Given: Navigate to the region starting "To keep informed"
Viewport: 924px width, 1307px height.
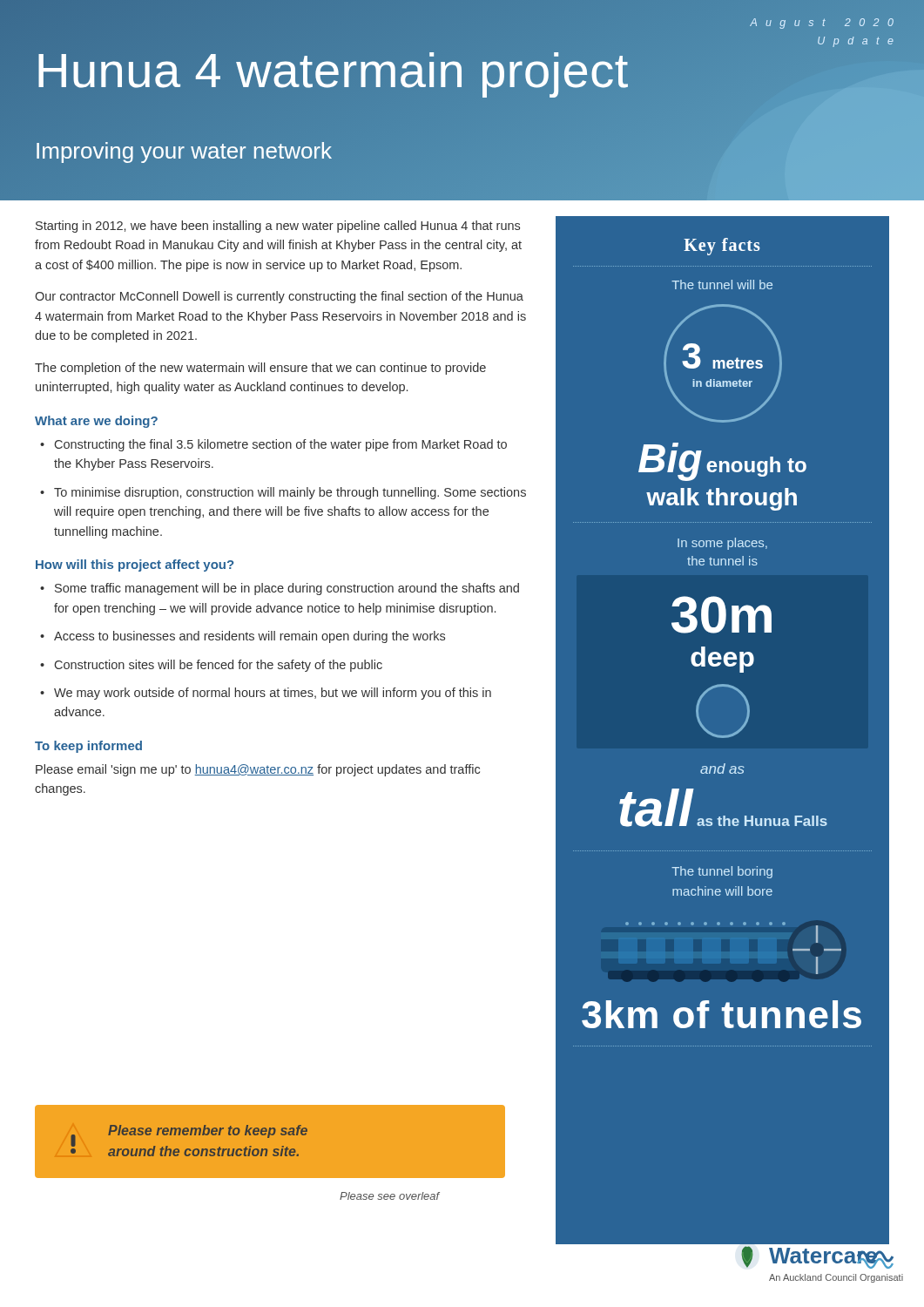Looking at the screenshot, I should [89, 745].
